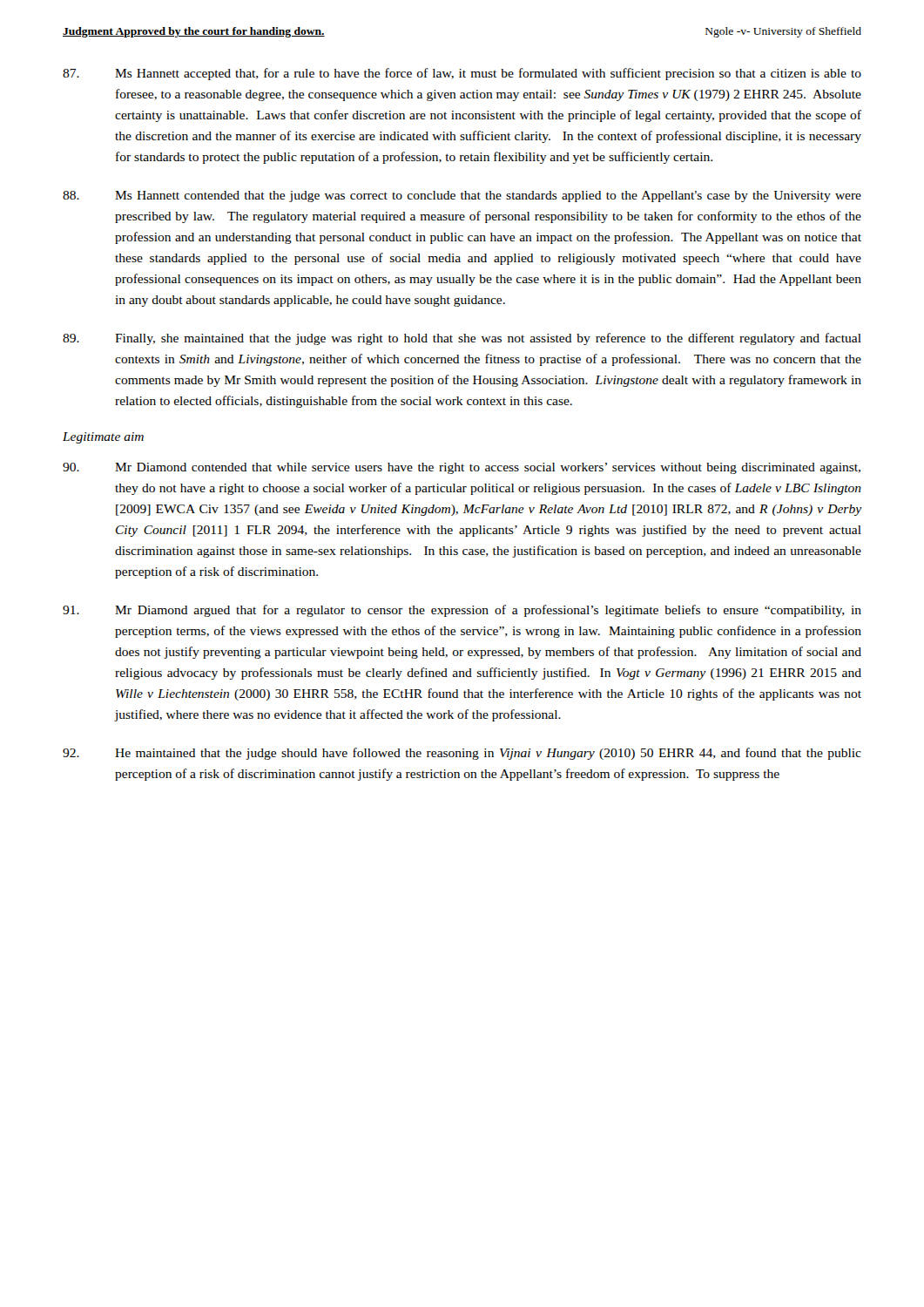The height and width of the screenshot is (1307, 924).
Task: Click a section header
Action: (103, 436)
